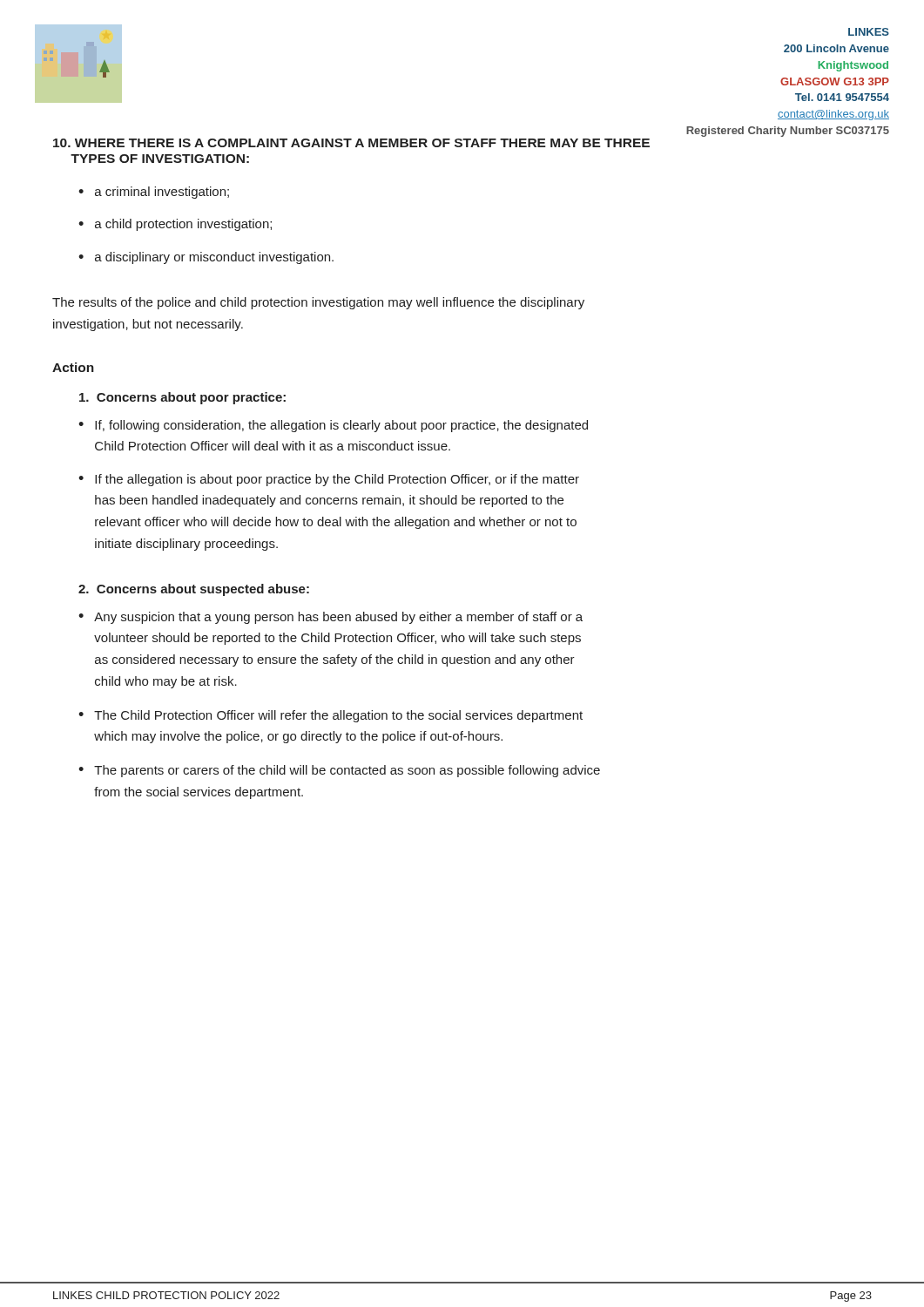Point to the block beginning "• The parents or carers of"
Screen dimensions: 1307x924
(339, 781)
